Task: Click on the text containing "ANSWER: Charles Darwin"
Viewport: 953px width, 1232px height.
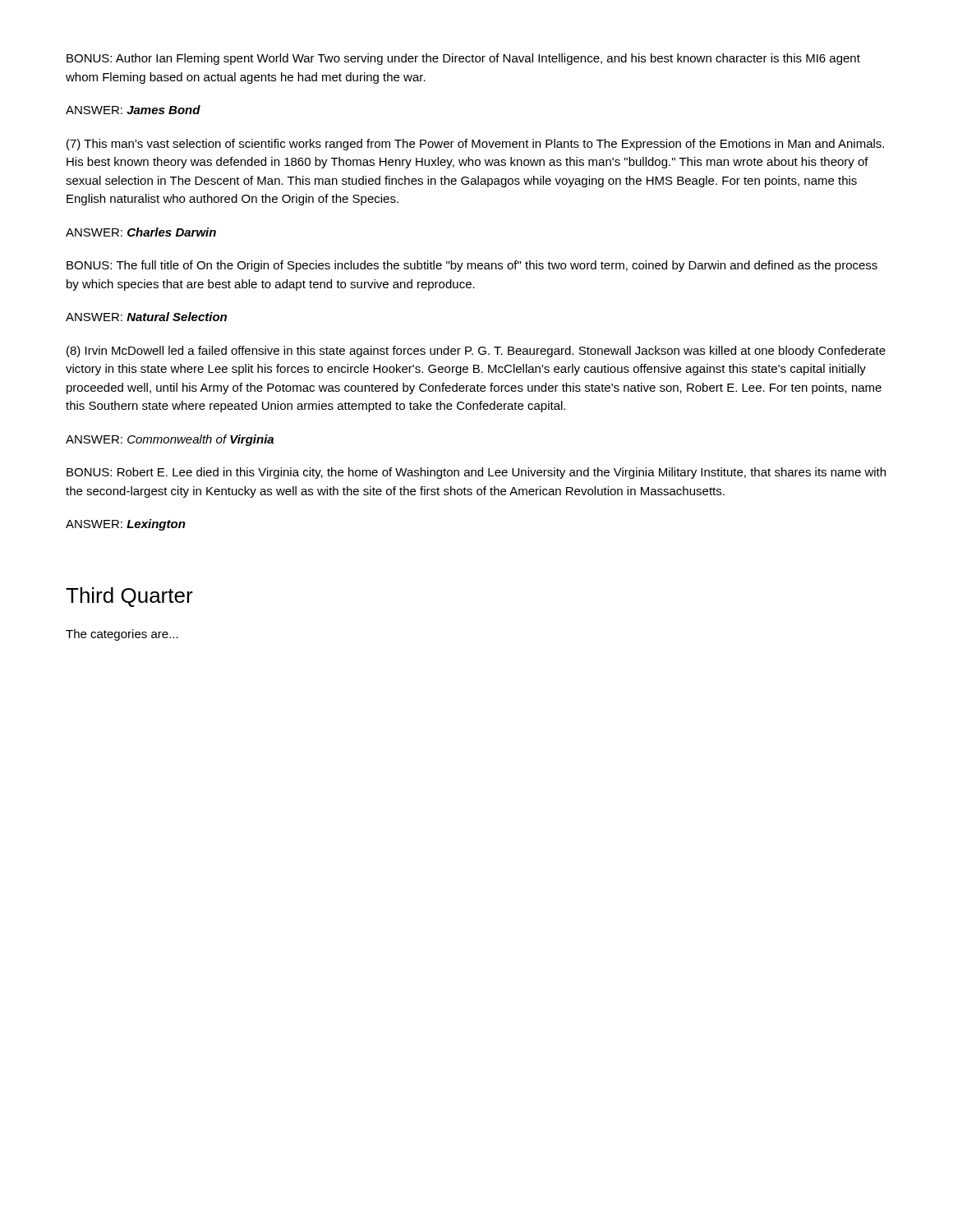Action: [x=141, y=232]
